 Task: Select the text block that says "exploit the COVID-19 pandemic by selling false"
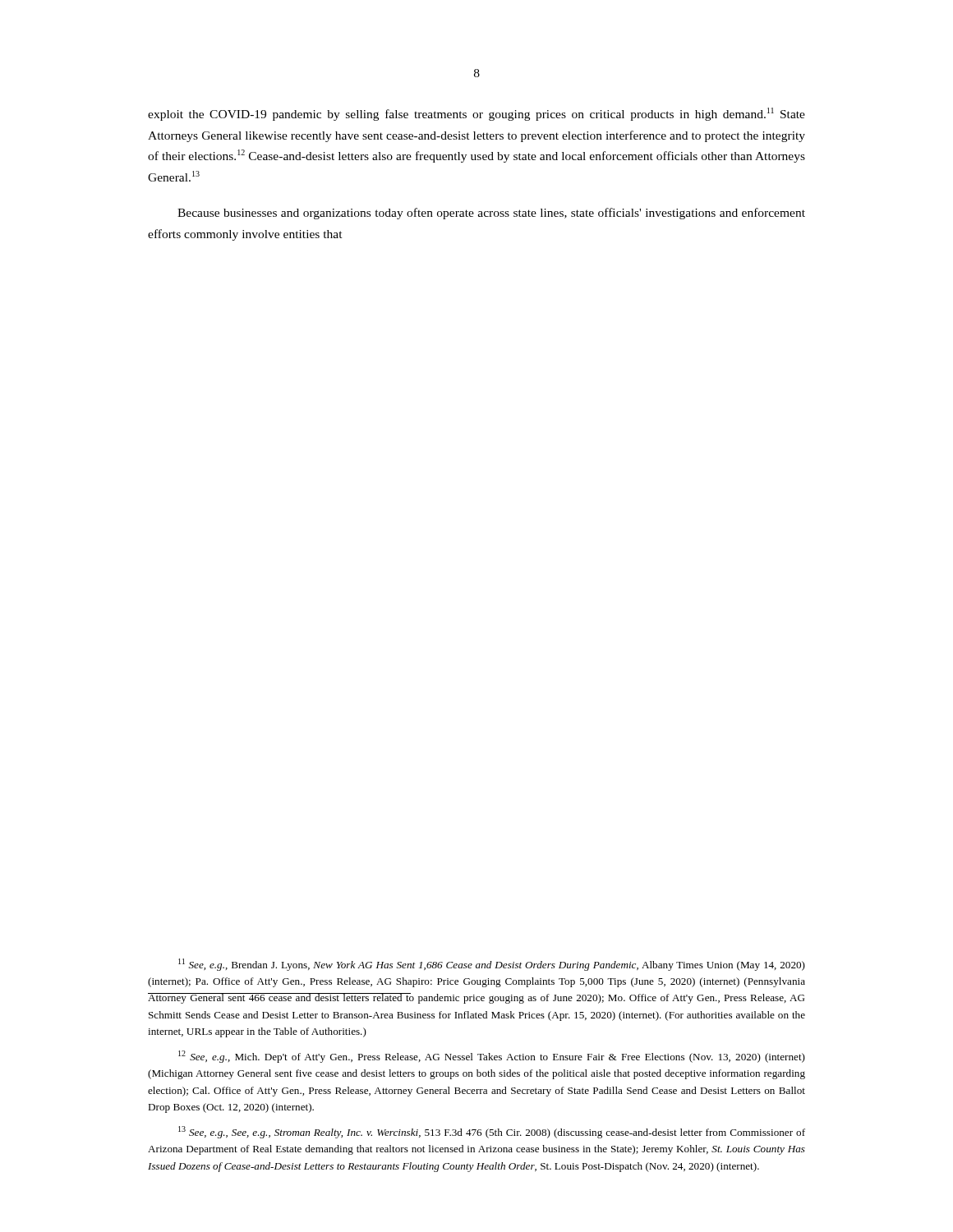476,145
